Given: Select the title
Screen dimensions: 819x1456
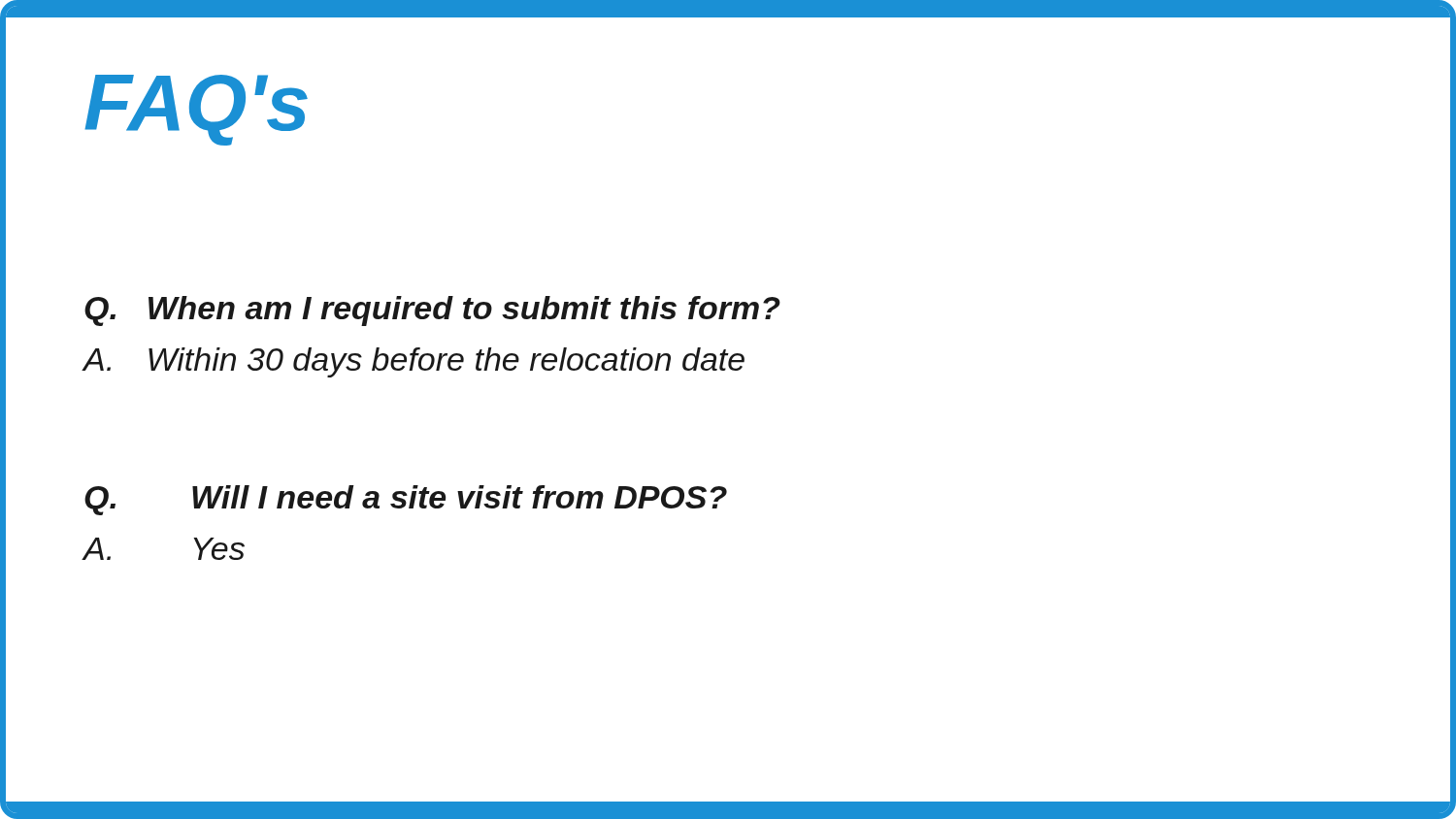Looking at the screenshot, I should pos(197,103).
